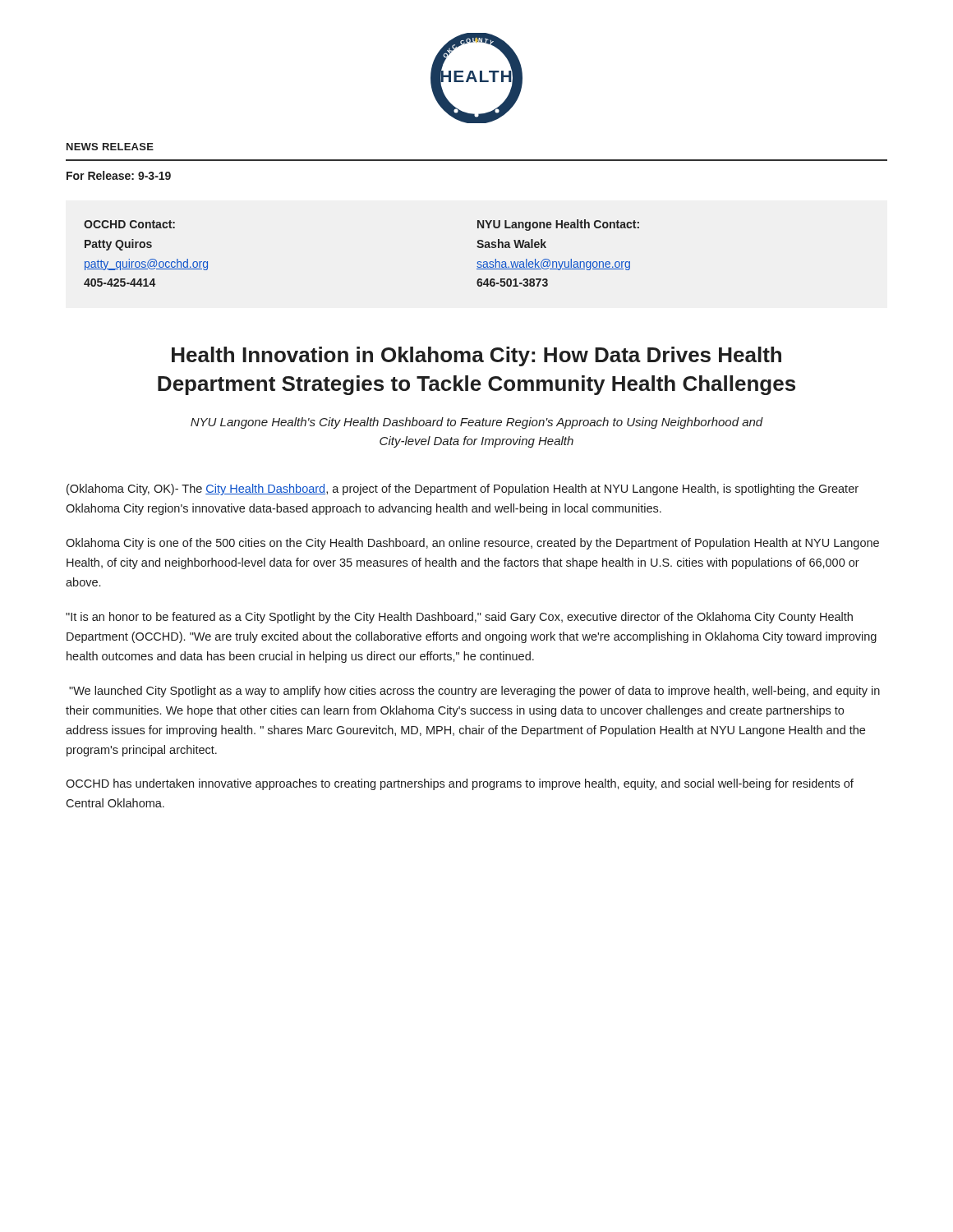Point to the element starting "OCCHD has undertaken innovative approaches to creating"
The image size is (953, 1232).
460,794
